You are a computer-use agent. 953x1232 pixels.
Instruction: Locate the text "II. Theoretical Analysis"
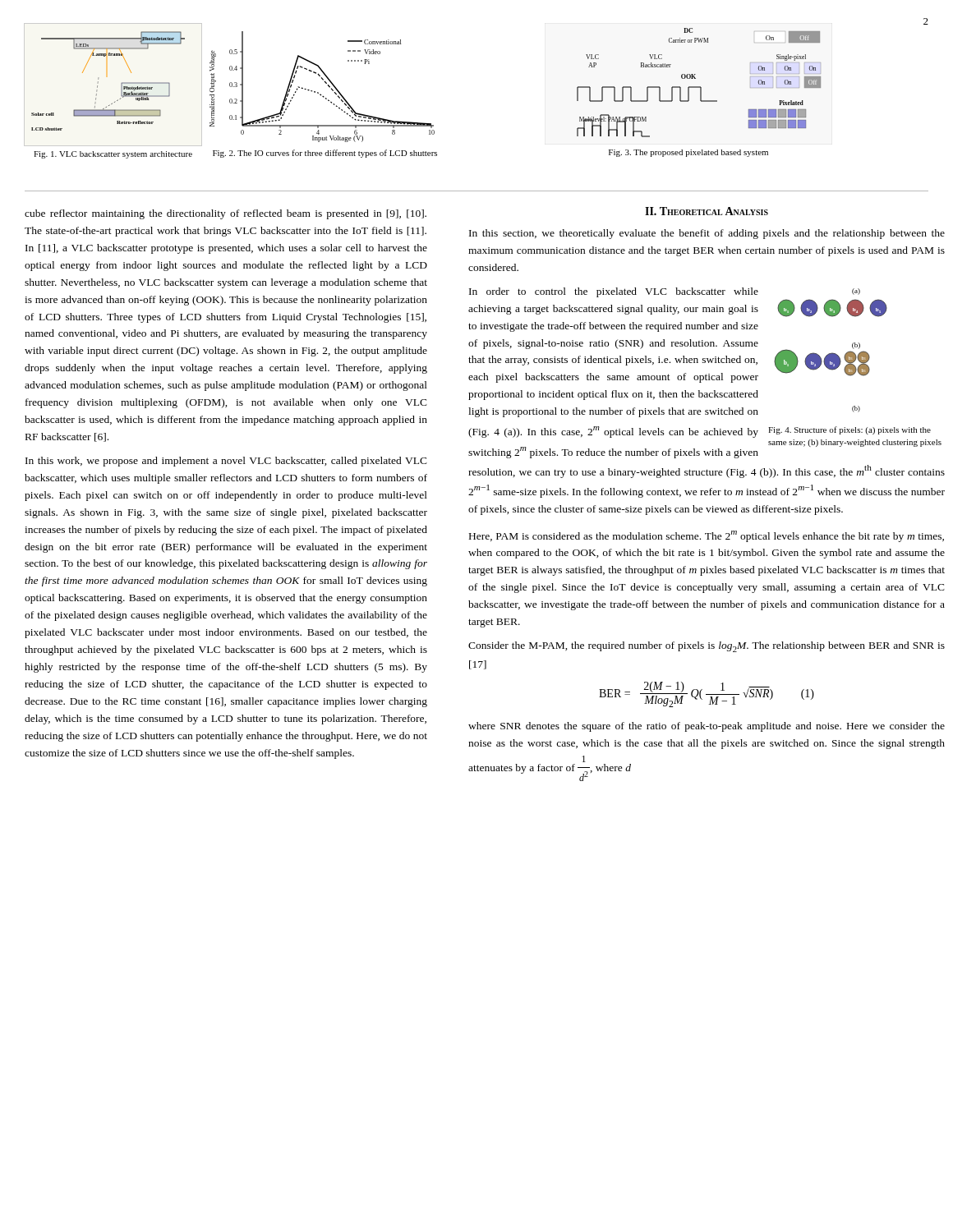[x=707, y=212]
